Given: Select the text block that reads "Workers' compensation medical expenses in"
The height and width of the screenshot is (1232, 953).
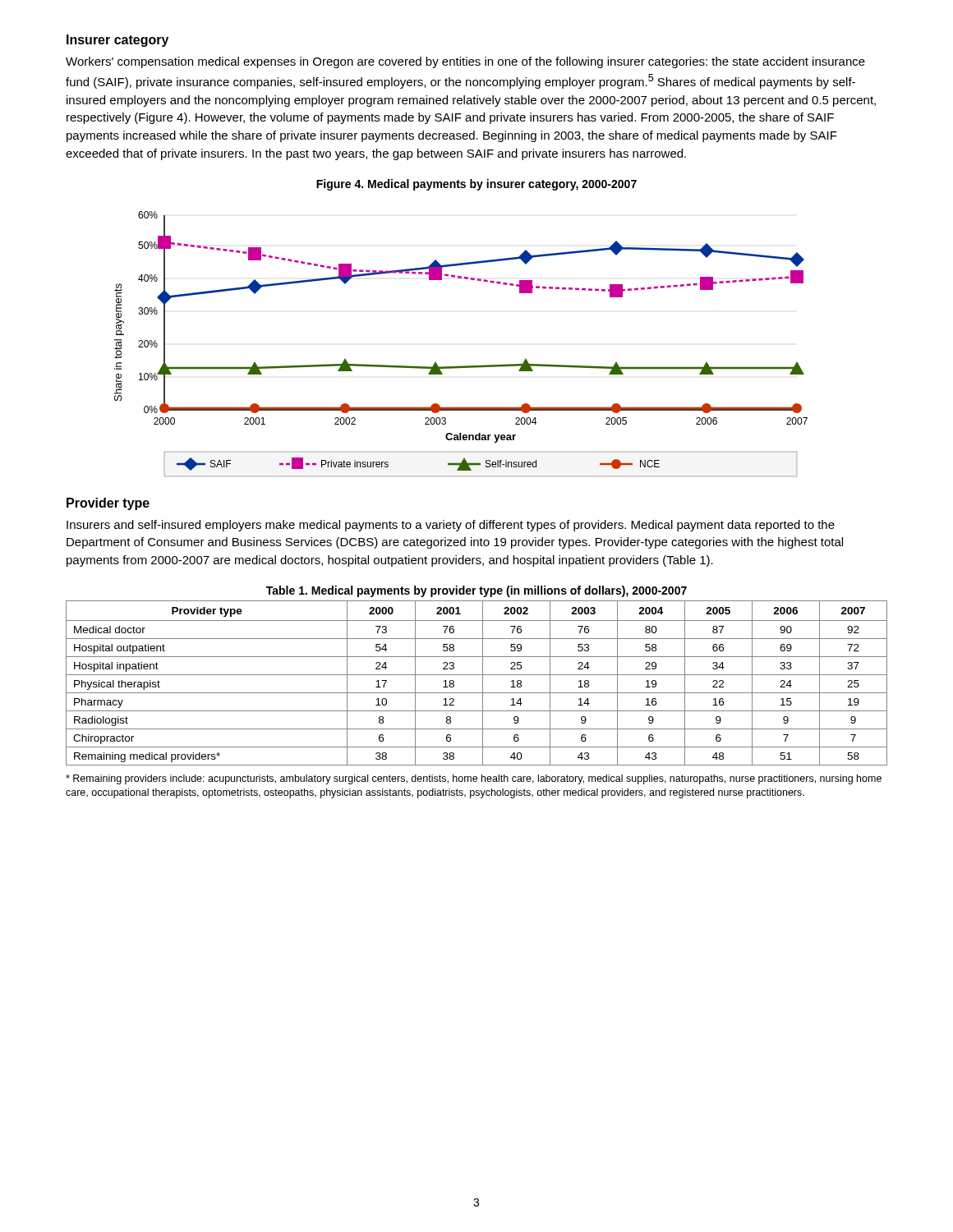Looking at the screenshot, I should pos(471,107).
